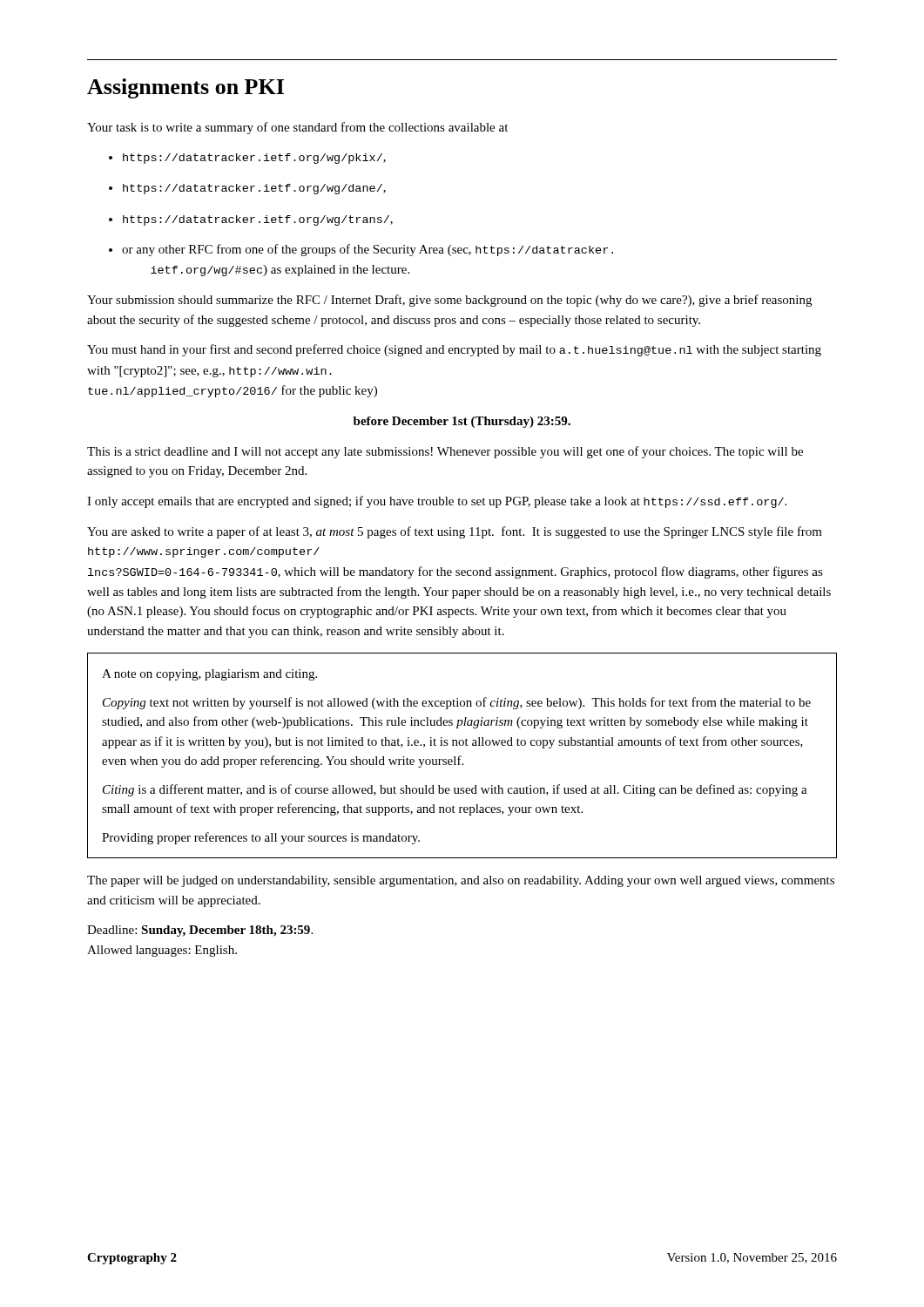Click on the region starting "You must hand in your first"
The height and width of the screenshot is (1307, 924).
(454, 350)
